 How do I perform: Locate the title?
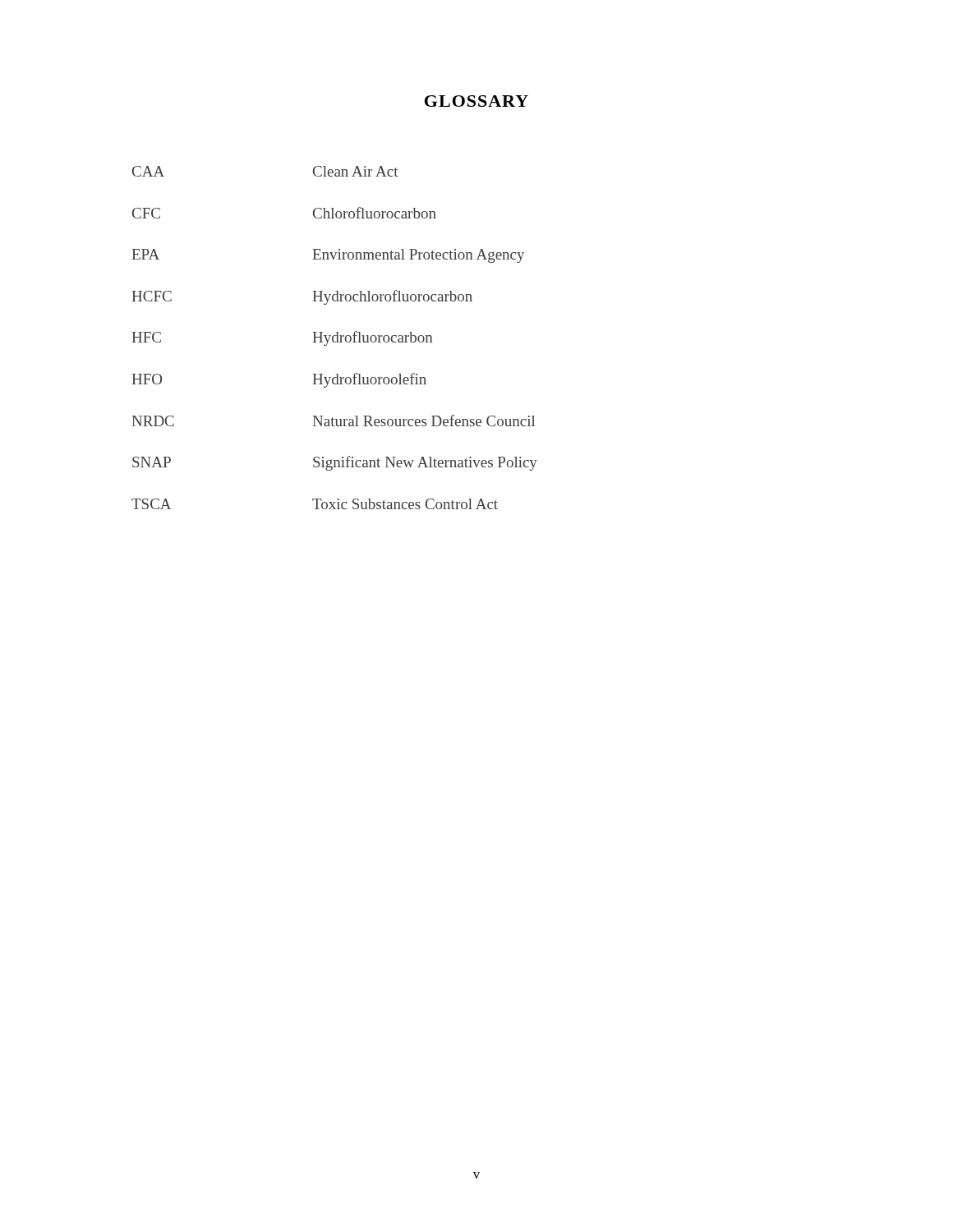476,101
